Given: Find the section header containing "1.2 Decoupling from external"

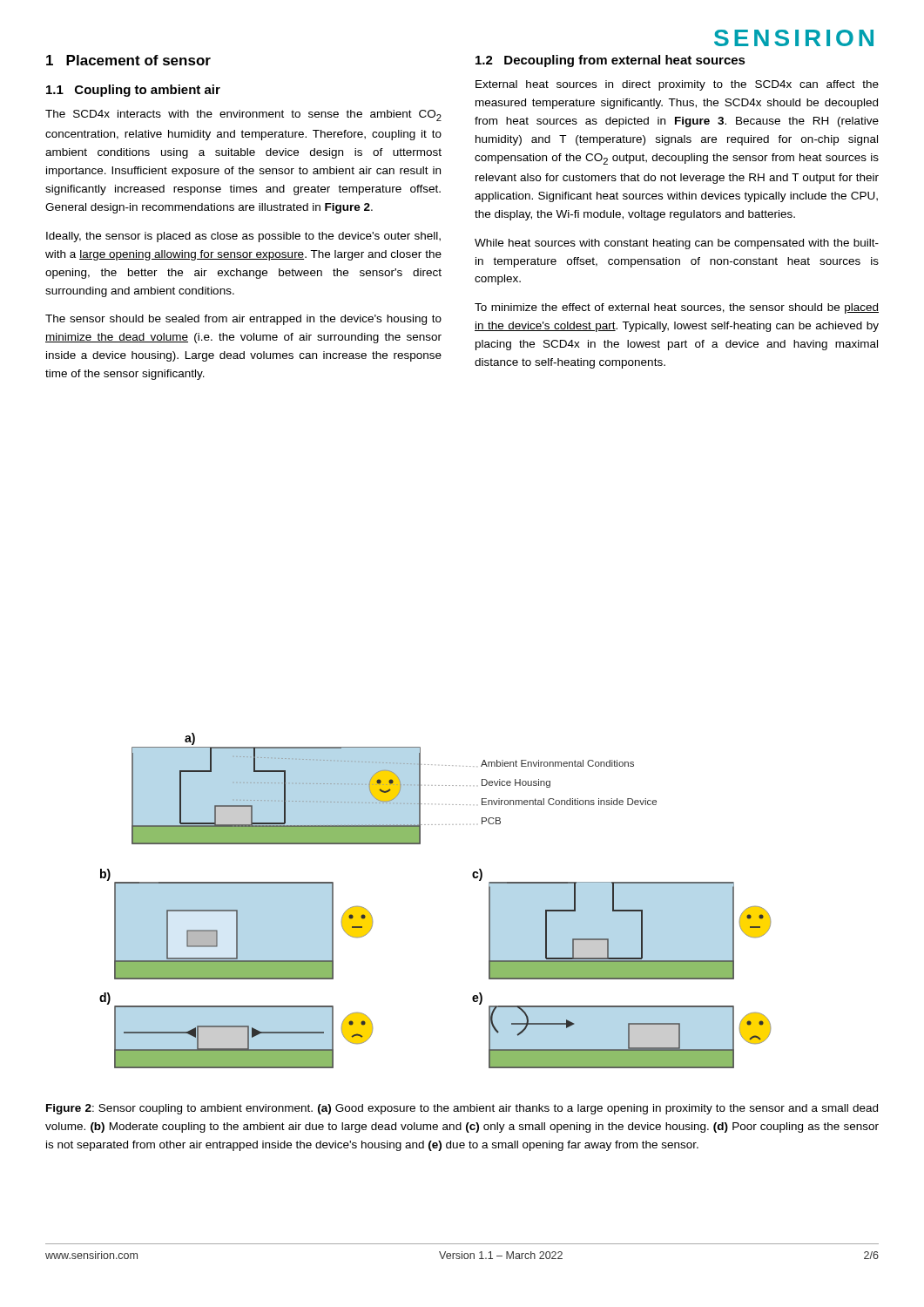Looking at the screenshot, I should [x=677, y=60].
